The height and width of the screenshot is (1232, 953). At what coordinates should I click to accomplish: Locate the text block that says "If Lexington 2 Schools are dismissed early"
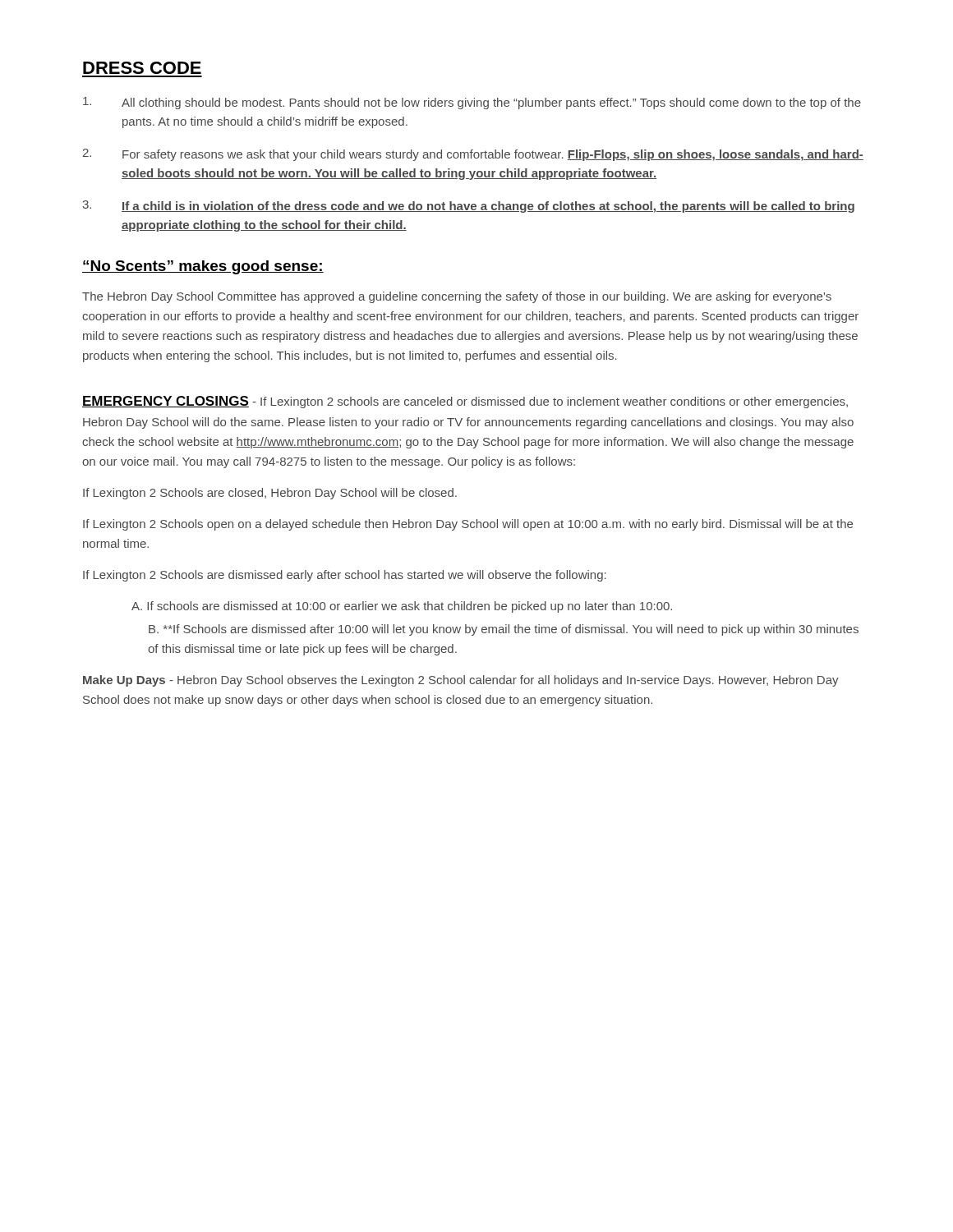[x=345, y=575]
